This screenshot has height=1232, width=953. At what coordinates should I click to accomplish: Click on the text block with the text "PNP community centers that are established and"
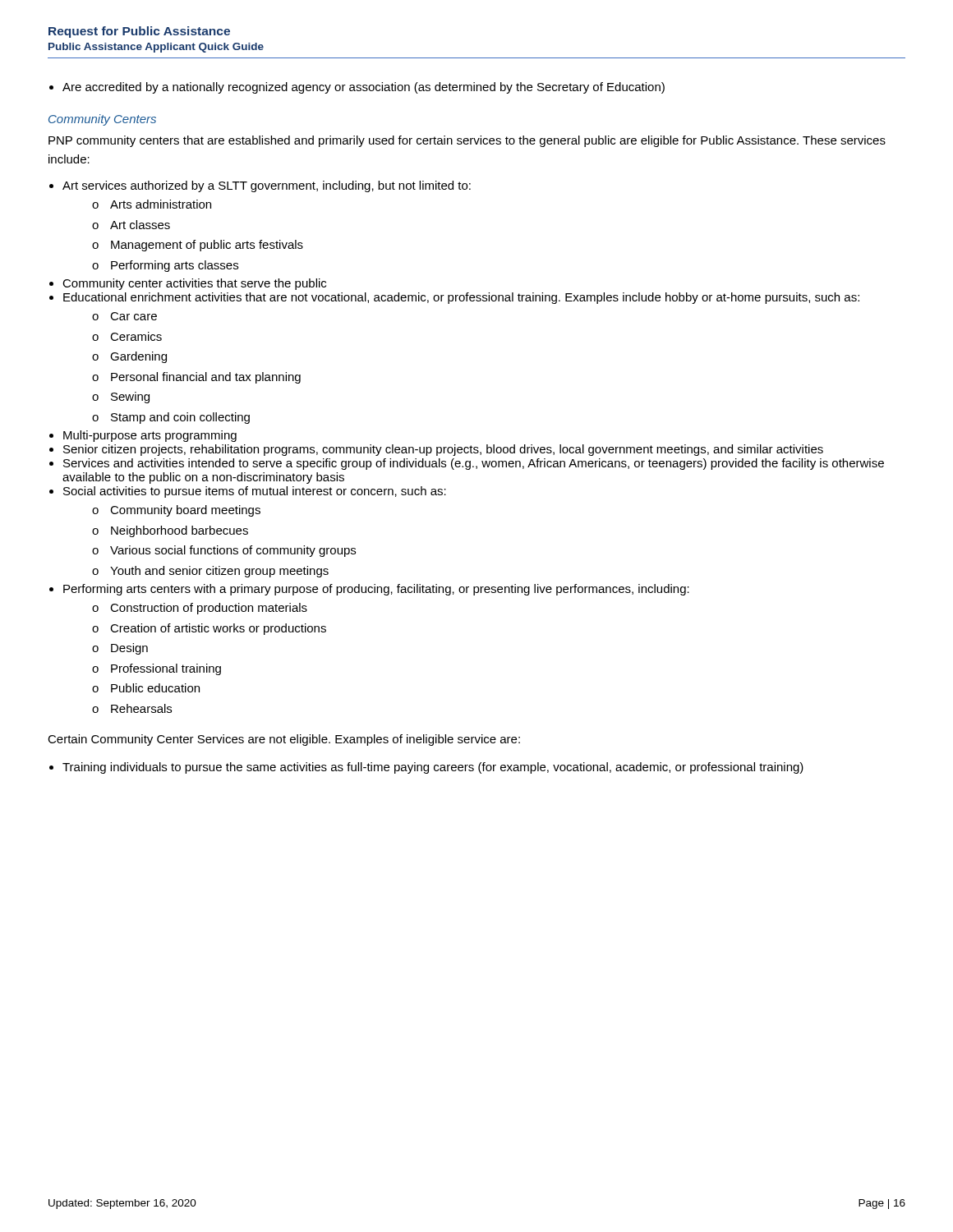pos(476,149)
